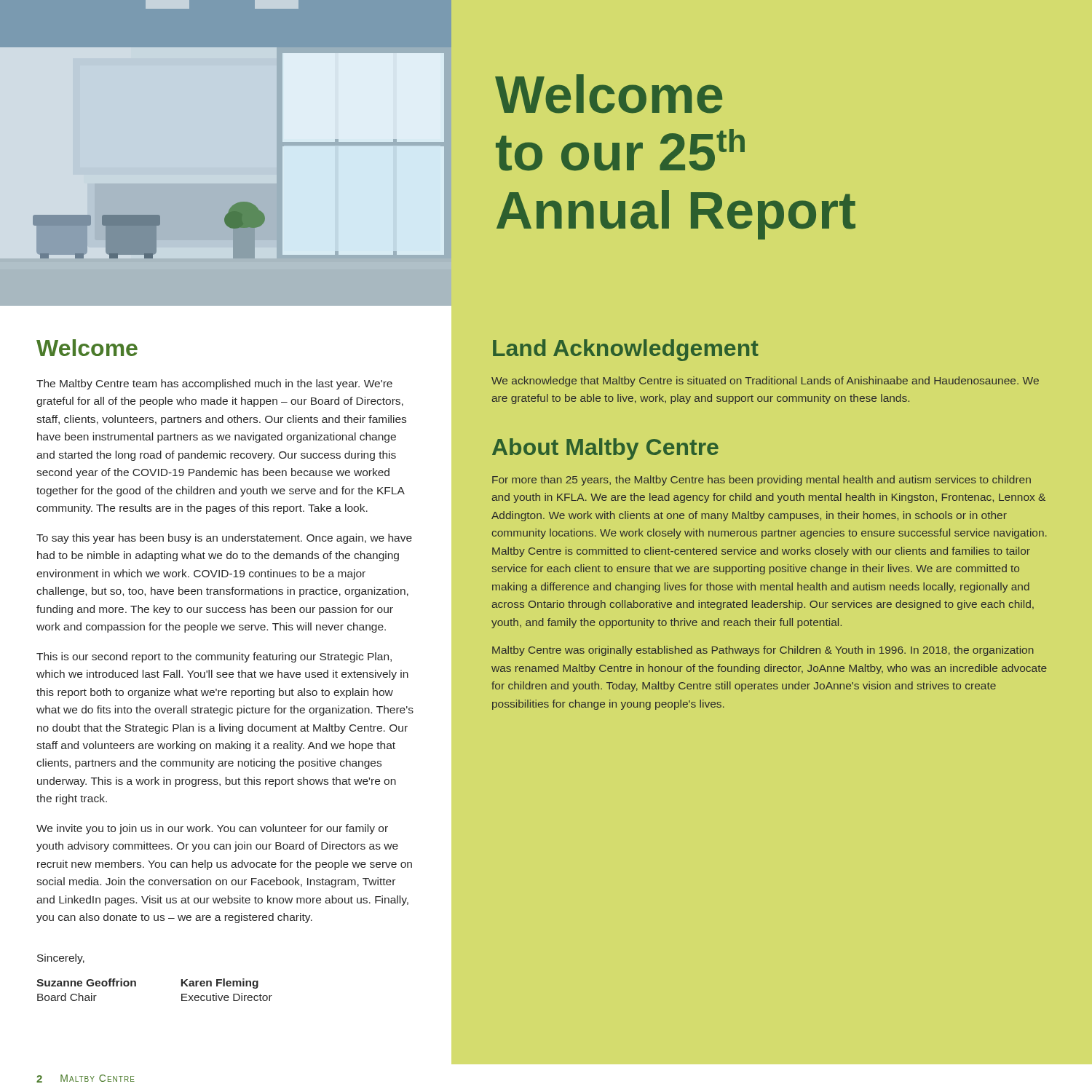Click on the element starting "We acknowledge that"
The image size is (1092, 1092).
click(x=772, y=390)
